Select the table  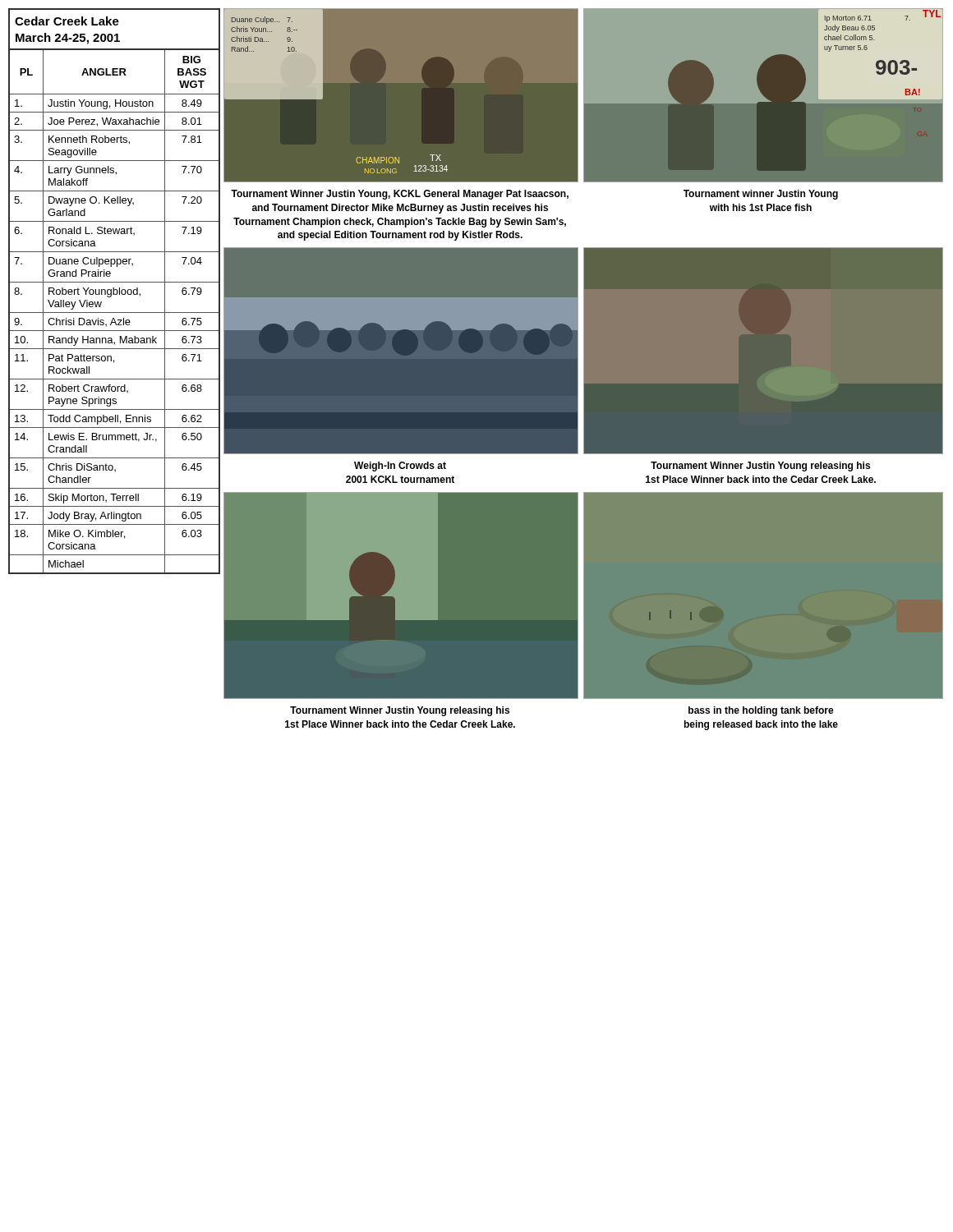114,311
